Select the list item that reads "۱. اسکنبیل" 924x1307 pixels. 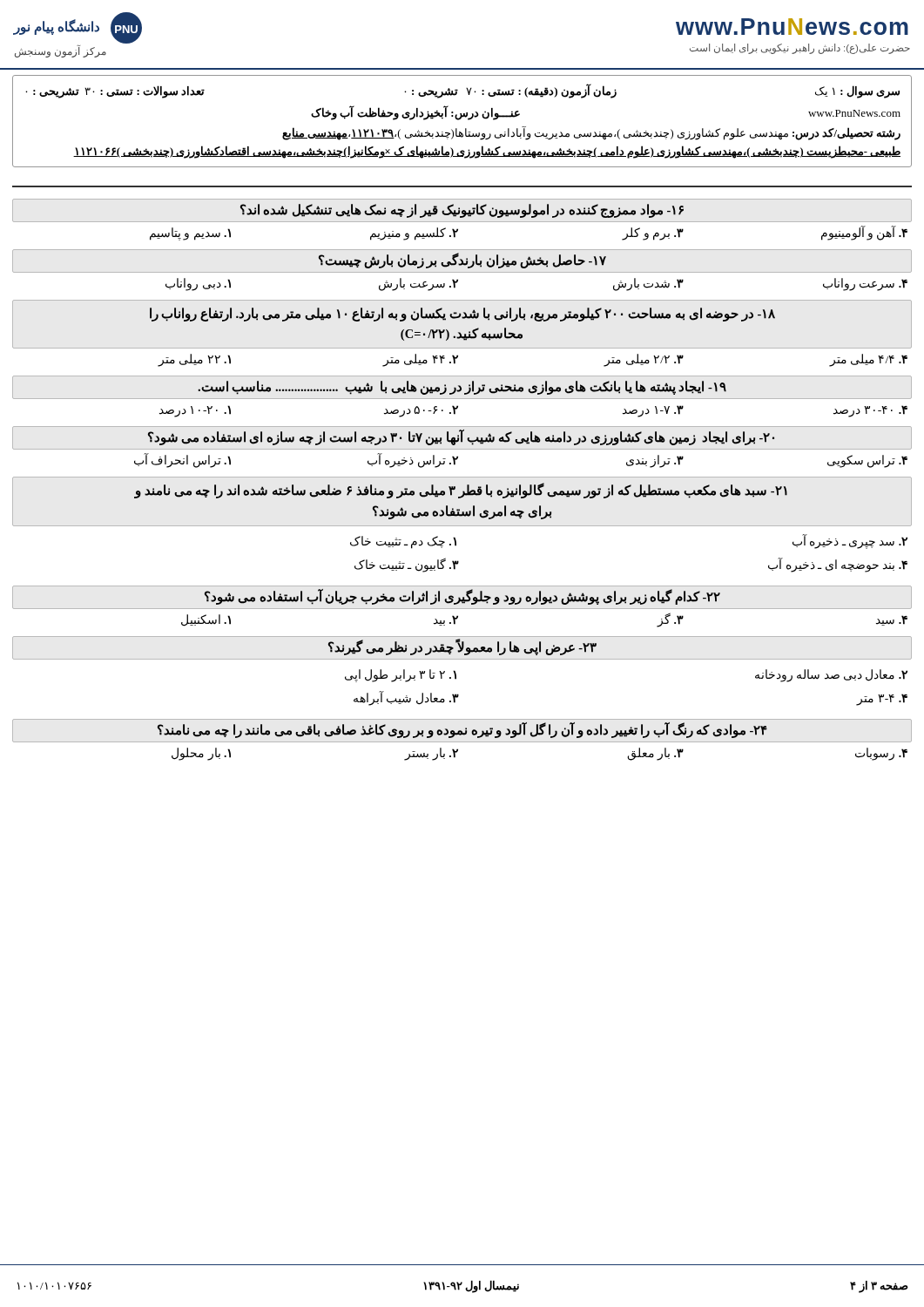point(207,620)
